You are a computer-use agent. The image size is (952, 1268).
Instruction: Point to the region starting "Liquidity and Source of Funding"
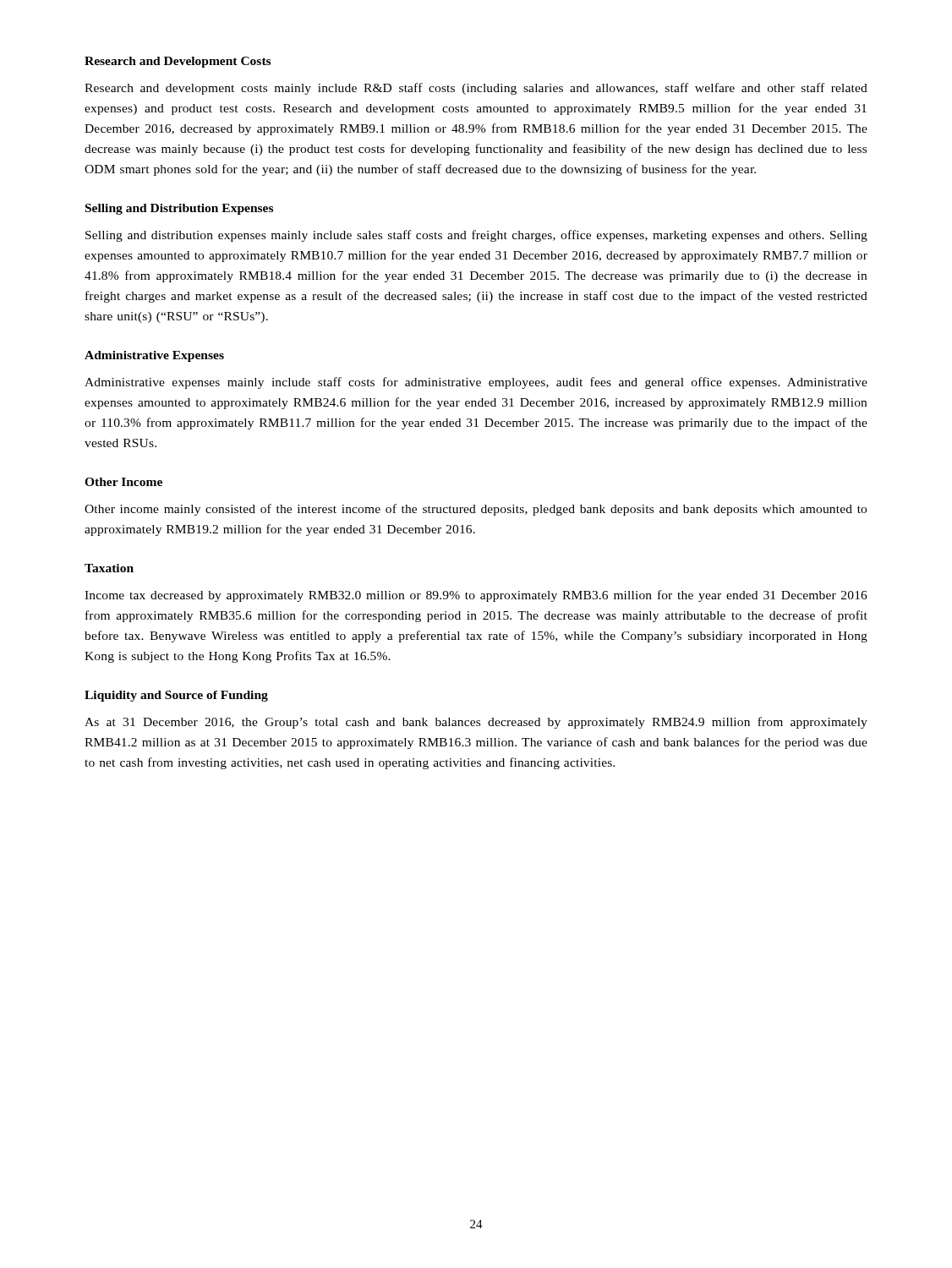tap(176, 695)
